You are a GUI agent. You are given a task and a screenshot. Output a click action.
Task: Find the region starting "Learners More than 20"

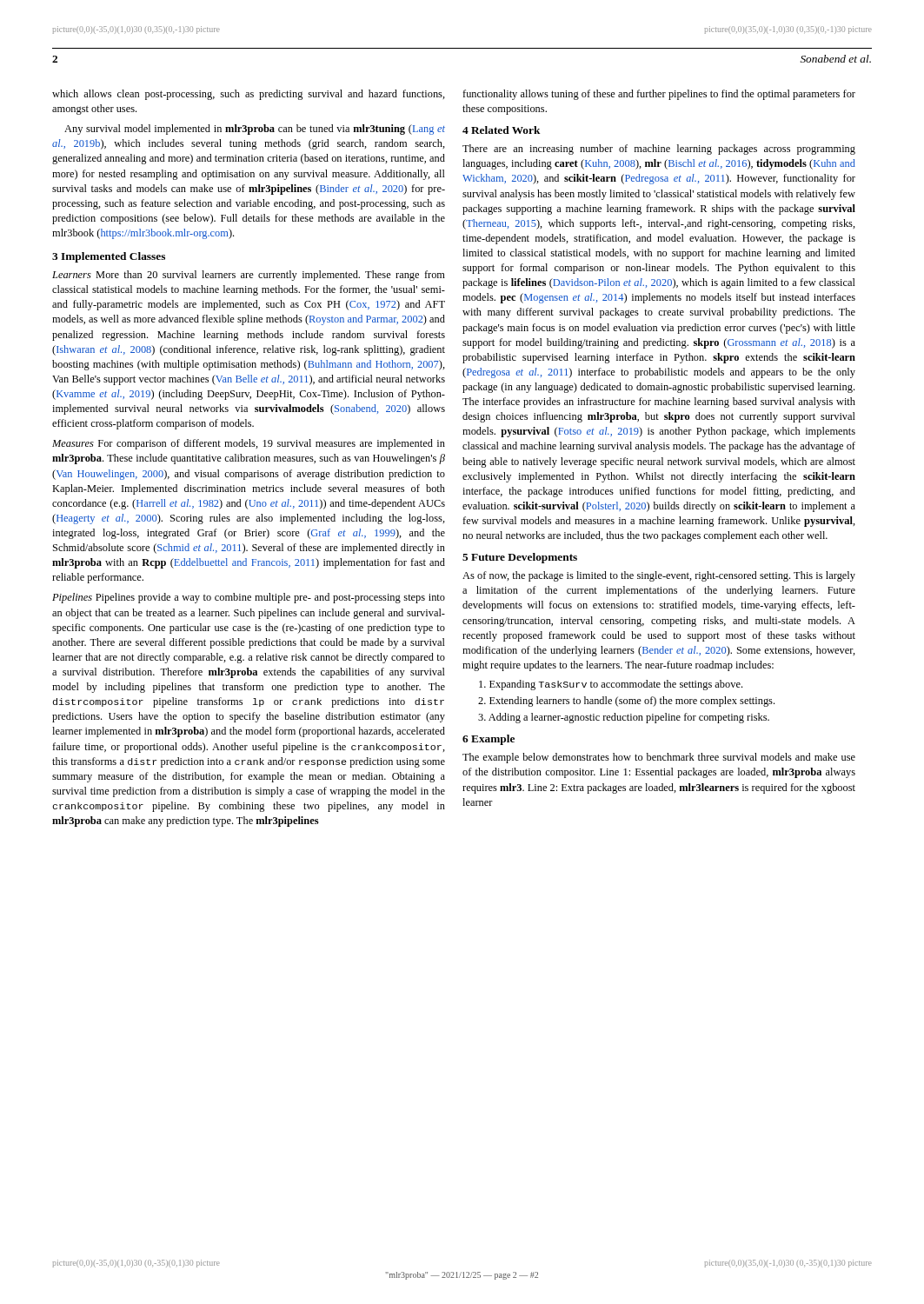(249, 350)
